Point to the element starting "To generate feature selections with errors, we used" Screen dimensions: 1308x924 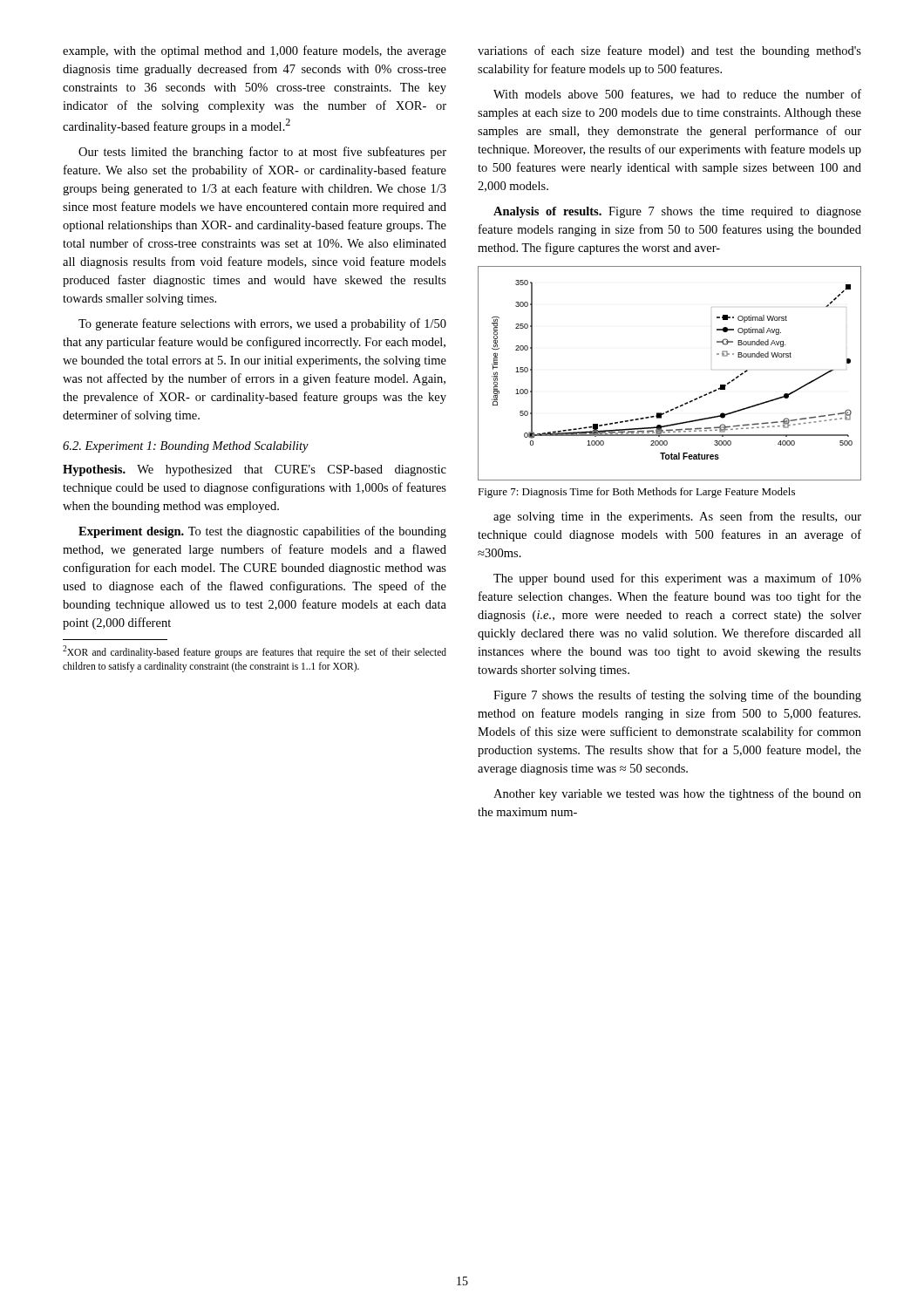[255, 370]
